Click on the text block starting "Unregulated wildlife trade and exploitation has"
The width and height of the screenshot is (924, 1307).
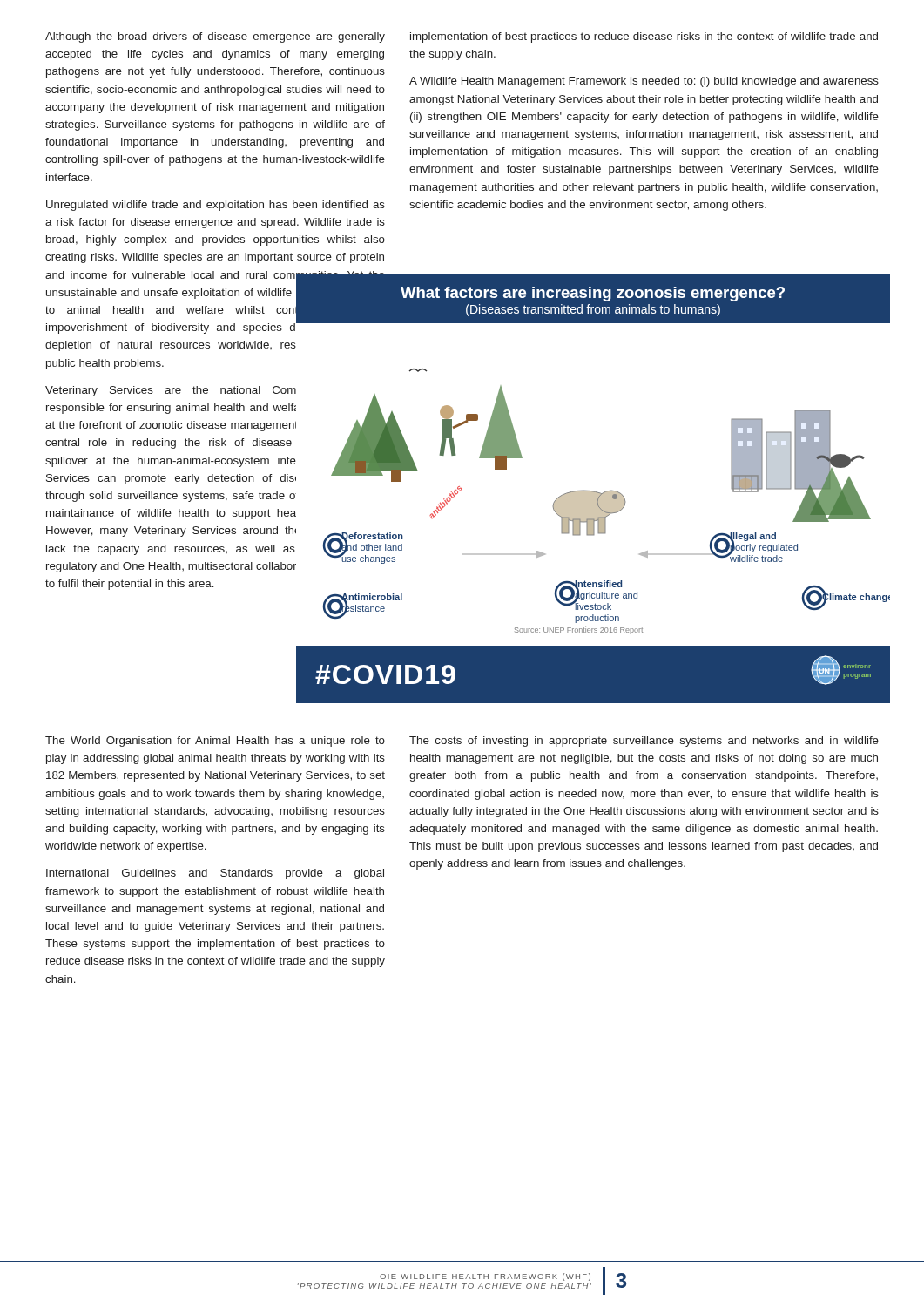(215, 283)
